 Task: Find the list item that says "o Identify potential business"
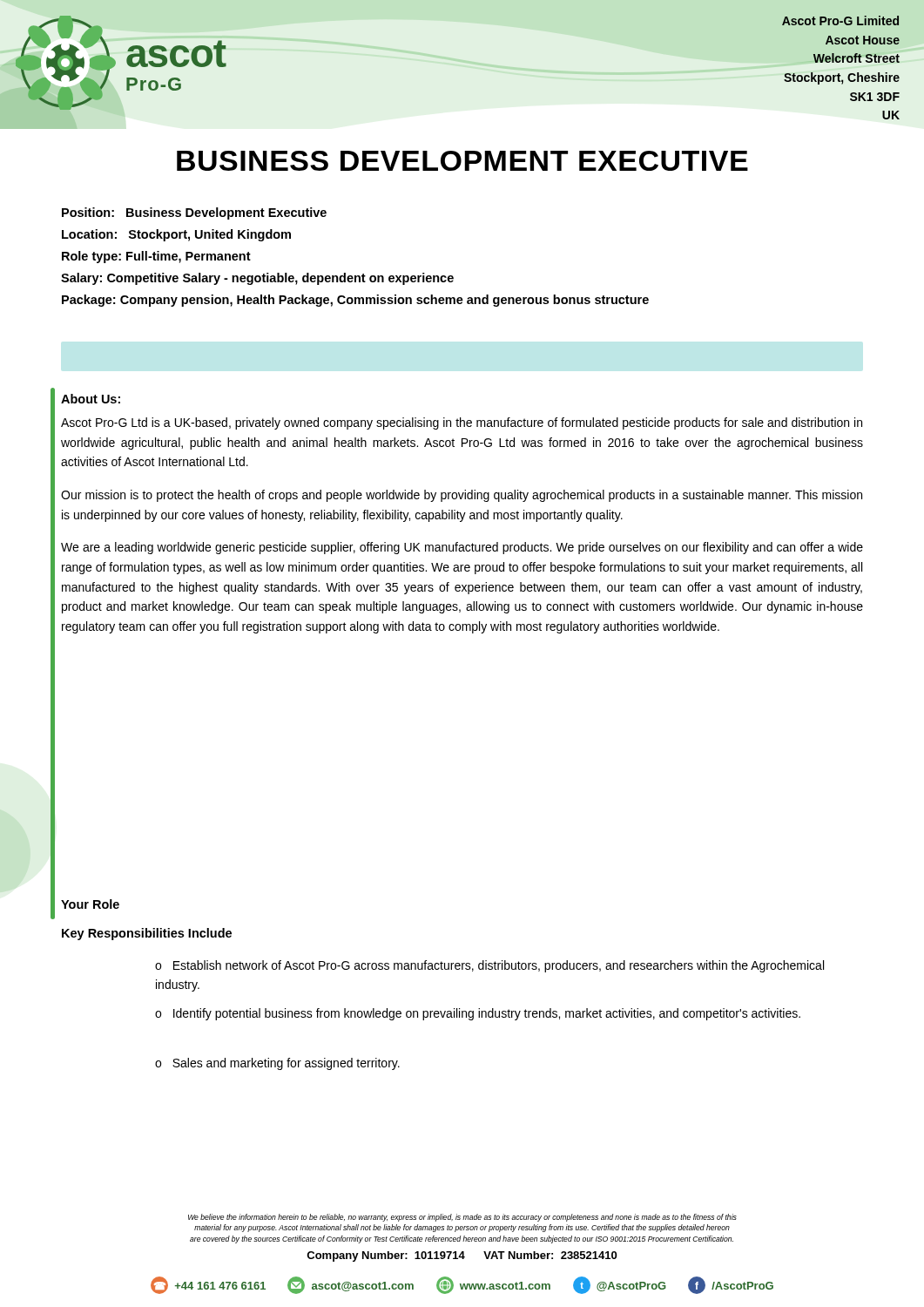click(x=478, y=1013)
